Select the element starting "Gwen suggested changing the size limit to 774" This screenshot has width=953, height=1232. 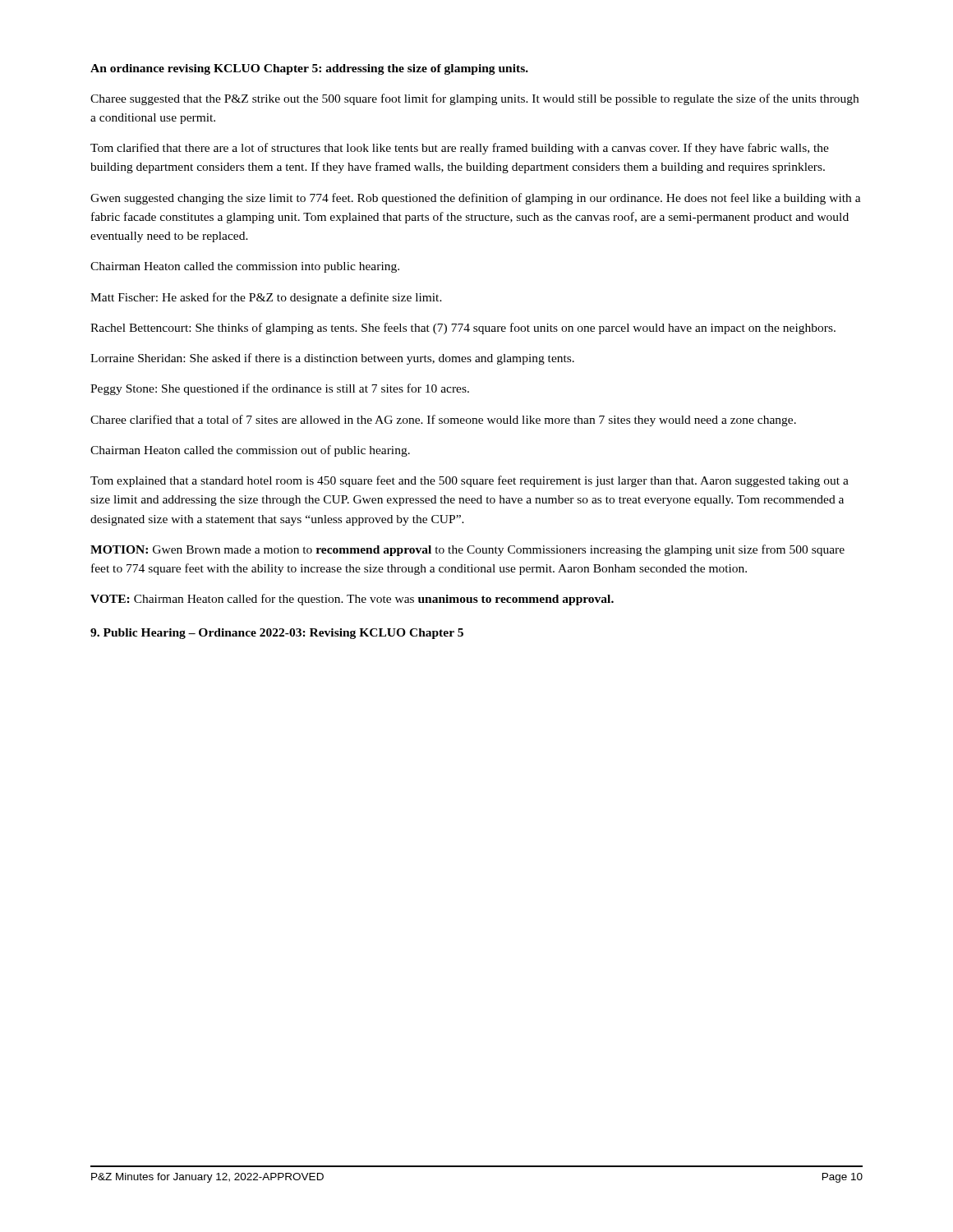click(x=475, y=216)
